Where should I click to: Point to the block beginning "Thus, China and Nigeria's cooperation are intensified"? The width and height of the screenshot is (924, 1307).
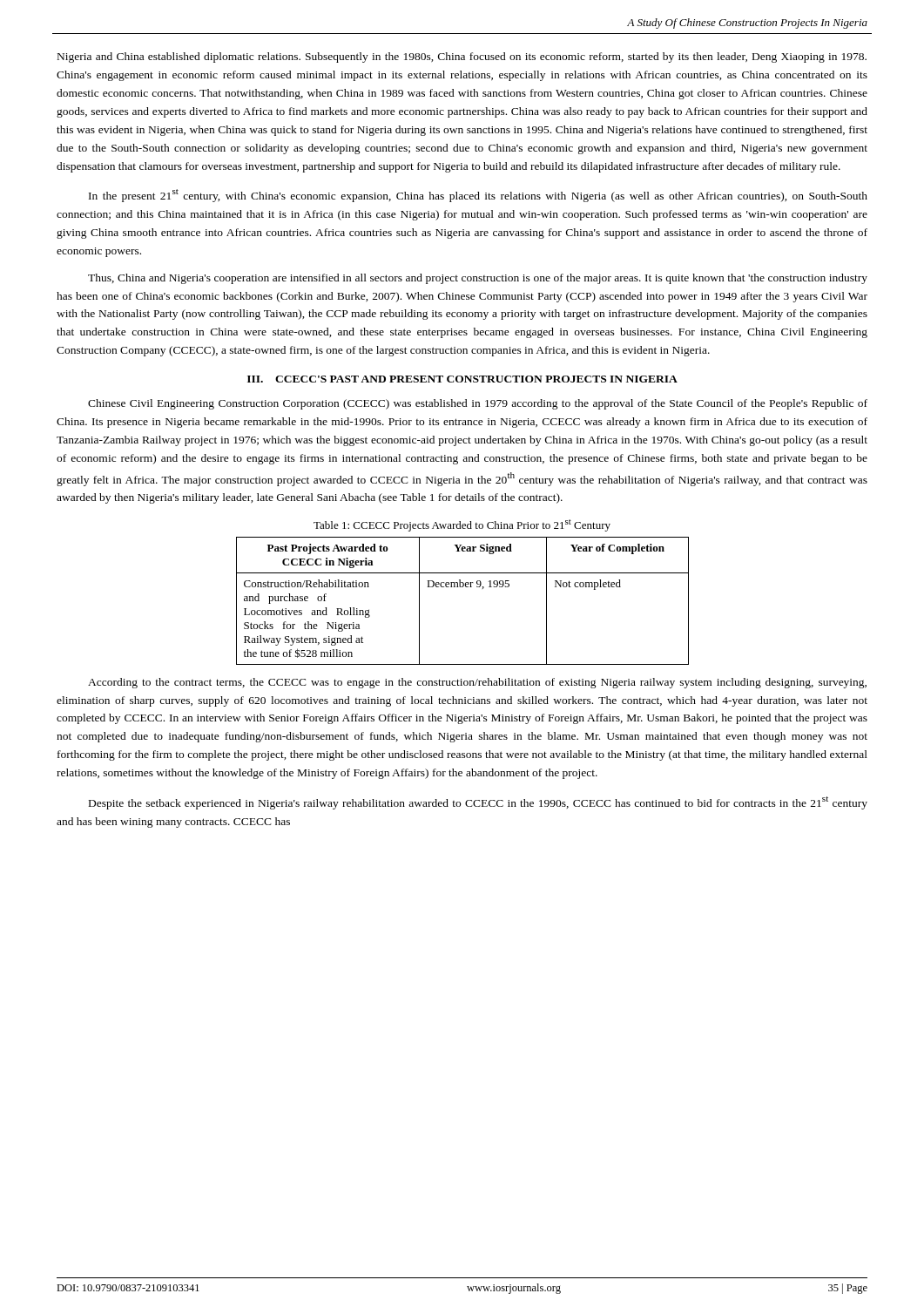pyautogui.click(x=462, y=315)
